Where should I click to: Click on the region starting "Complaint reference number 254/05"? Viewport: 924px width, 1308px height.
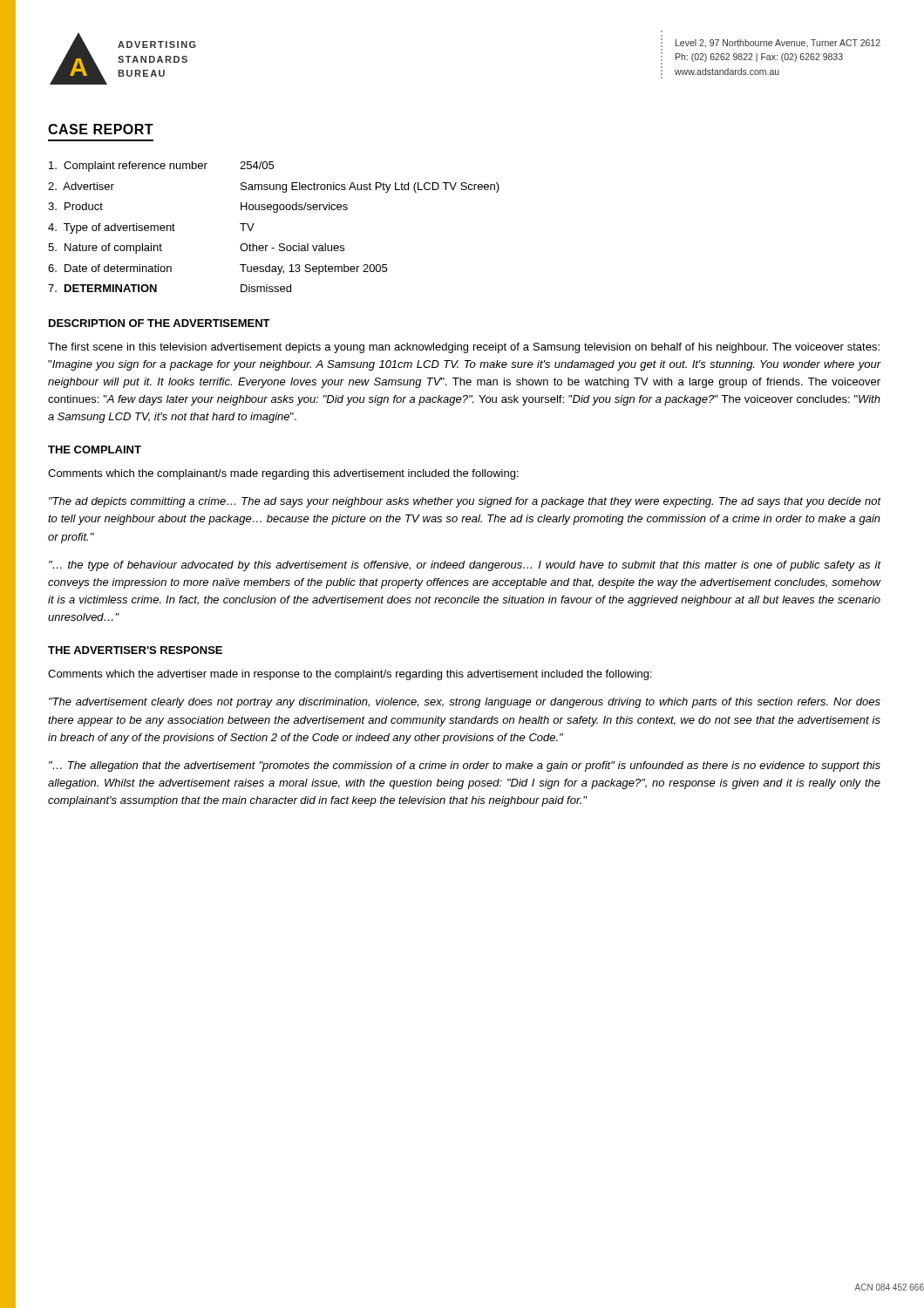(161, 167)
